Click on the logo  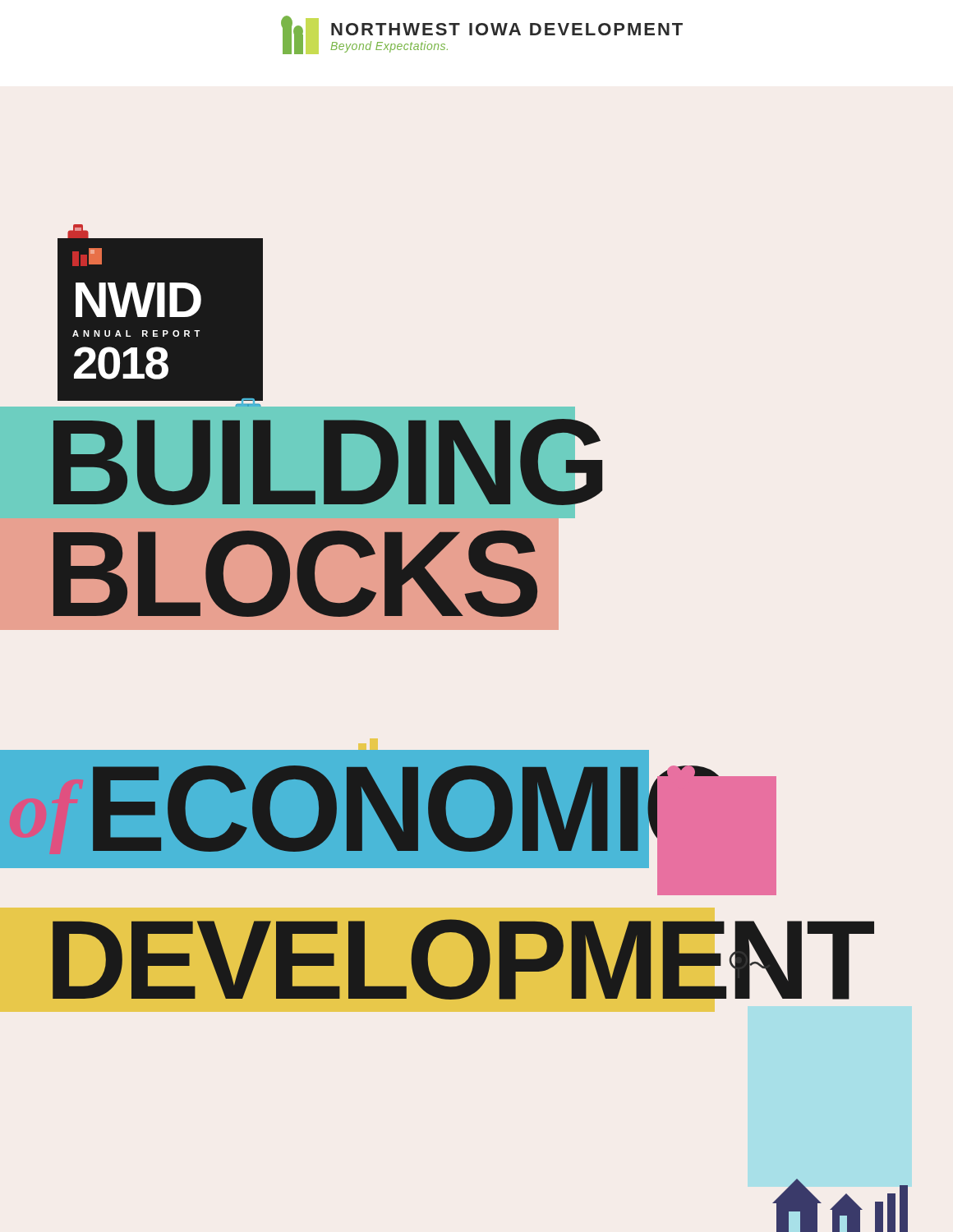coord(482,36)
